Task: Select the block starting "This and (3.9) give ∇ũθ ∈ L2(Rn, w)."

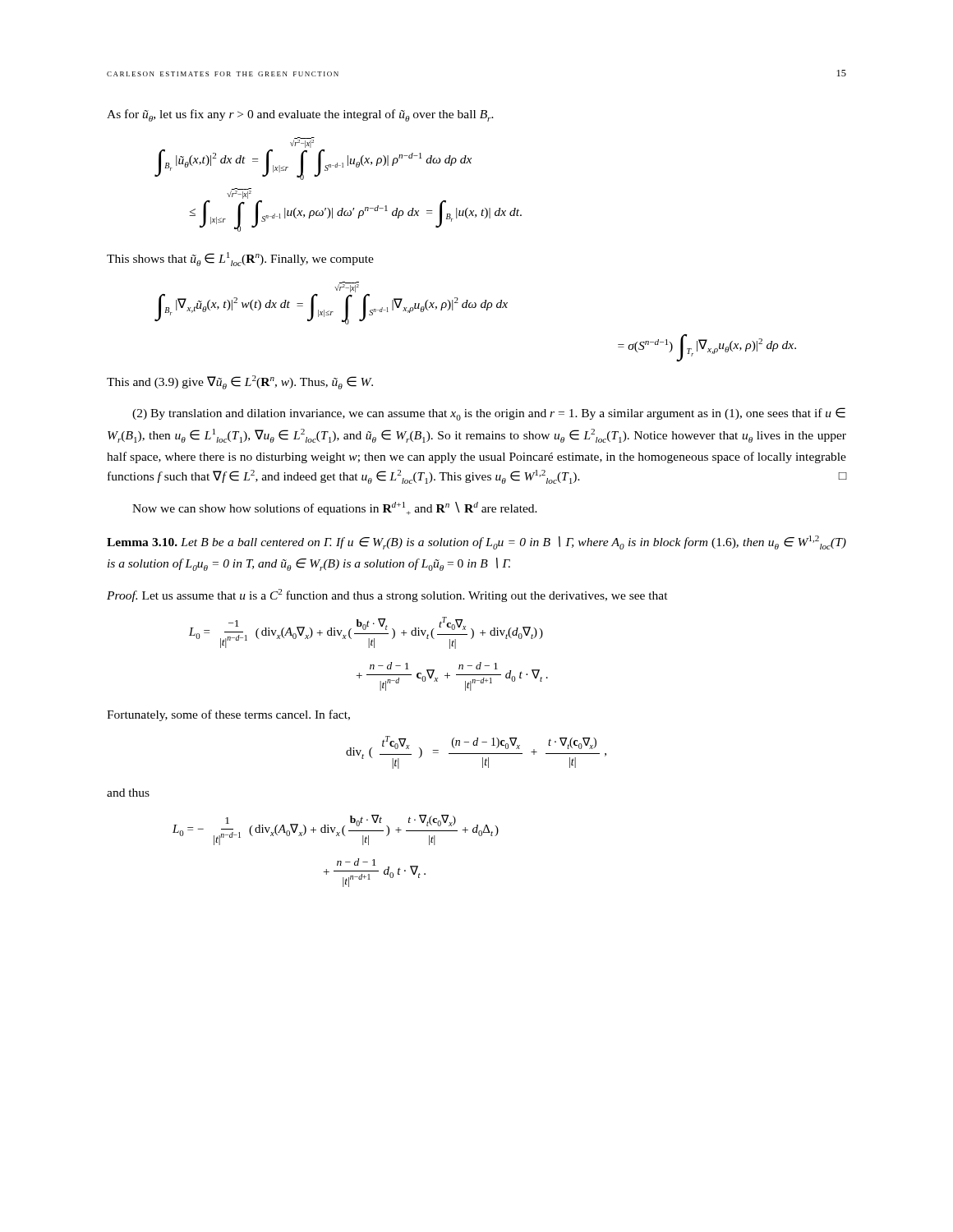Action: (x=240, y=382)
